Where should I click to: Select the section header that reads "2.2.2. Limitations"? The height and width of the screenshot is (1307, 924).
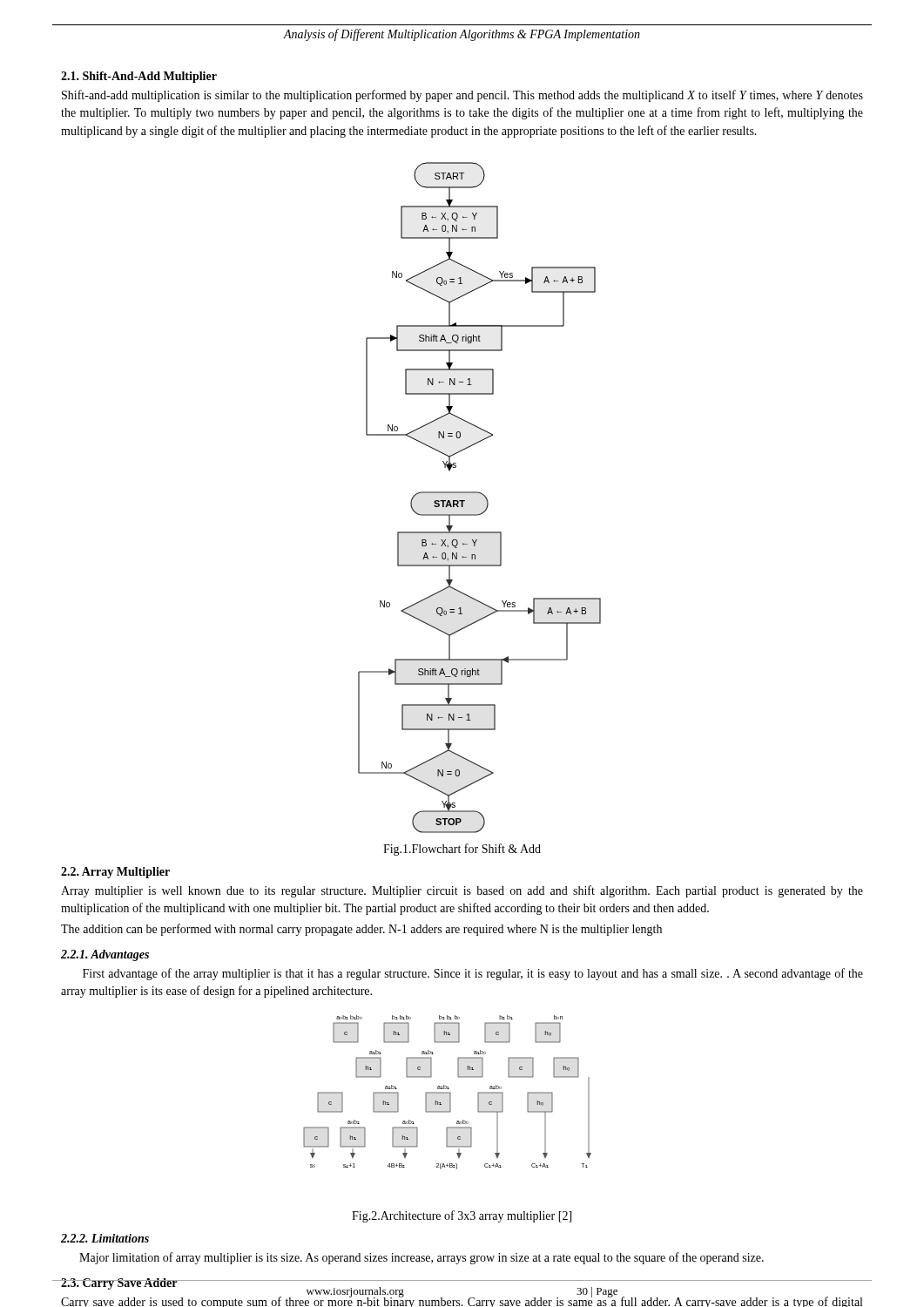(x=105, y=1239)
